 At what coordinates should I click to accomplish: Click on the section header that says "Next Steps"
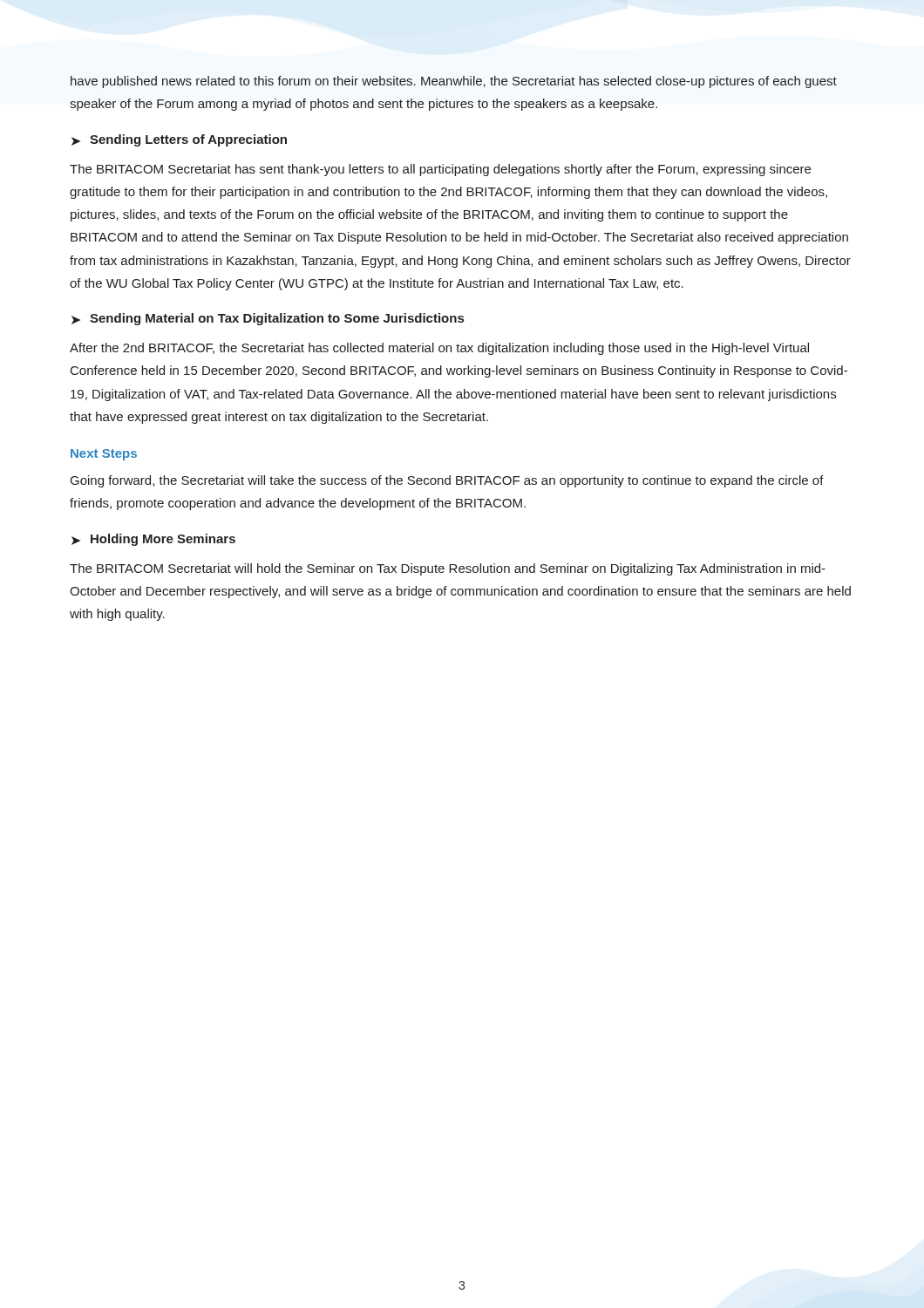coord(104,453)
